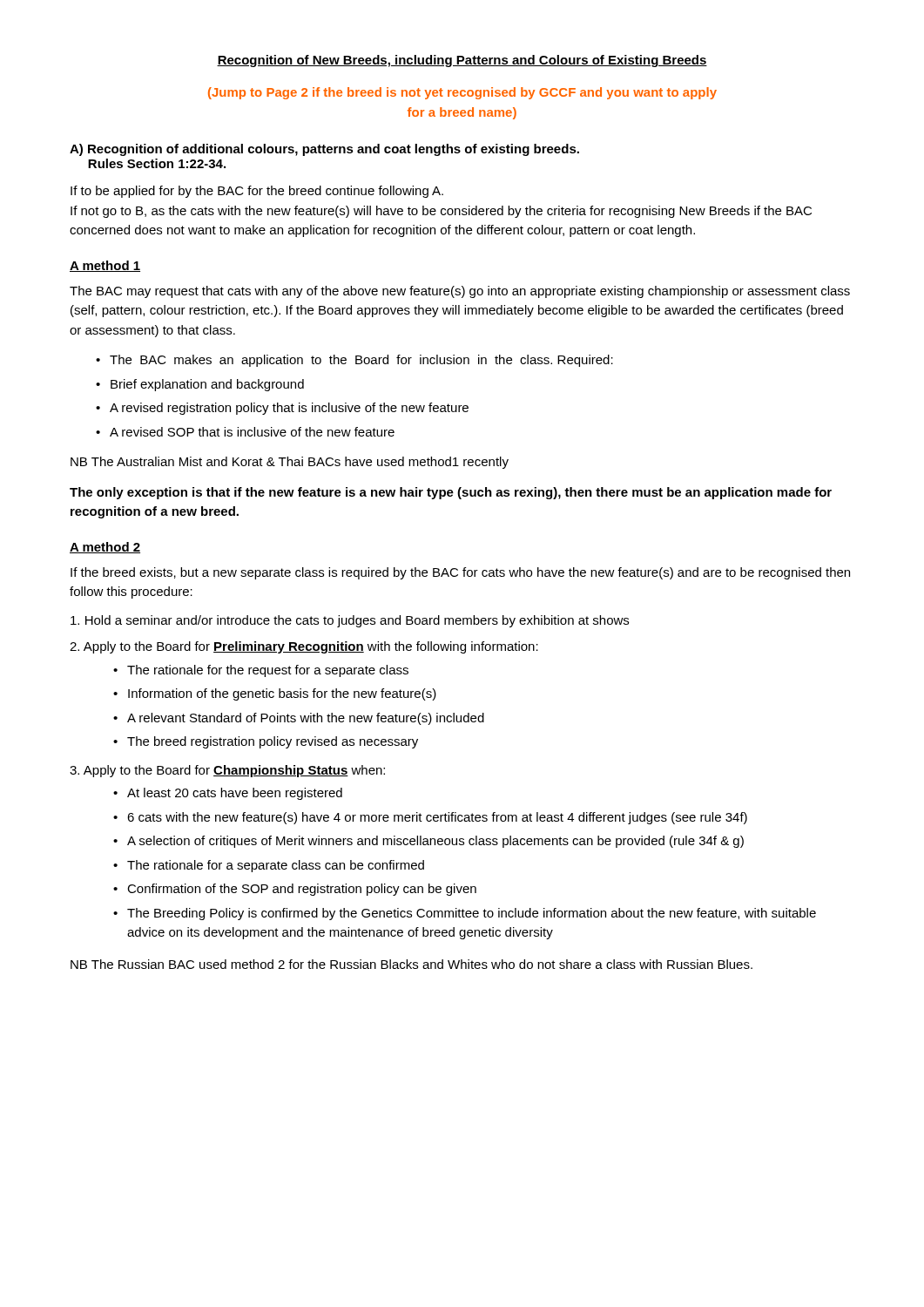Navigate to the block starting "If to be applied for"
The image size is (924, 1307).
(441, 210)
